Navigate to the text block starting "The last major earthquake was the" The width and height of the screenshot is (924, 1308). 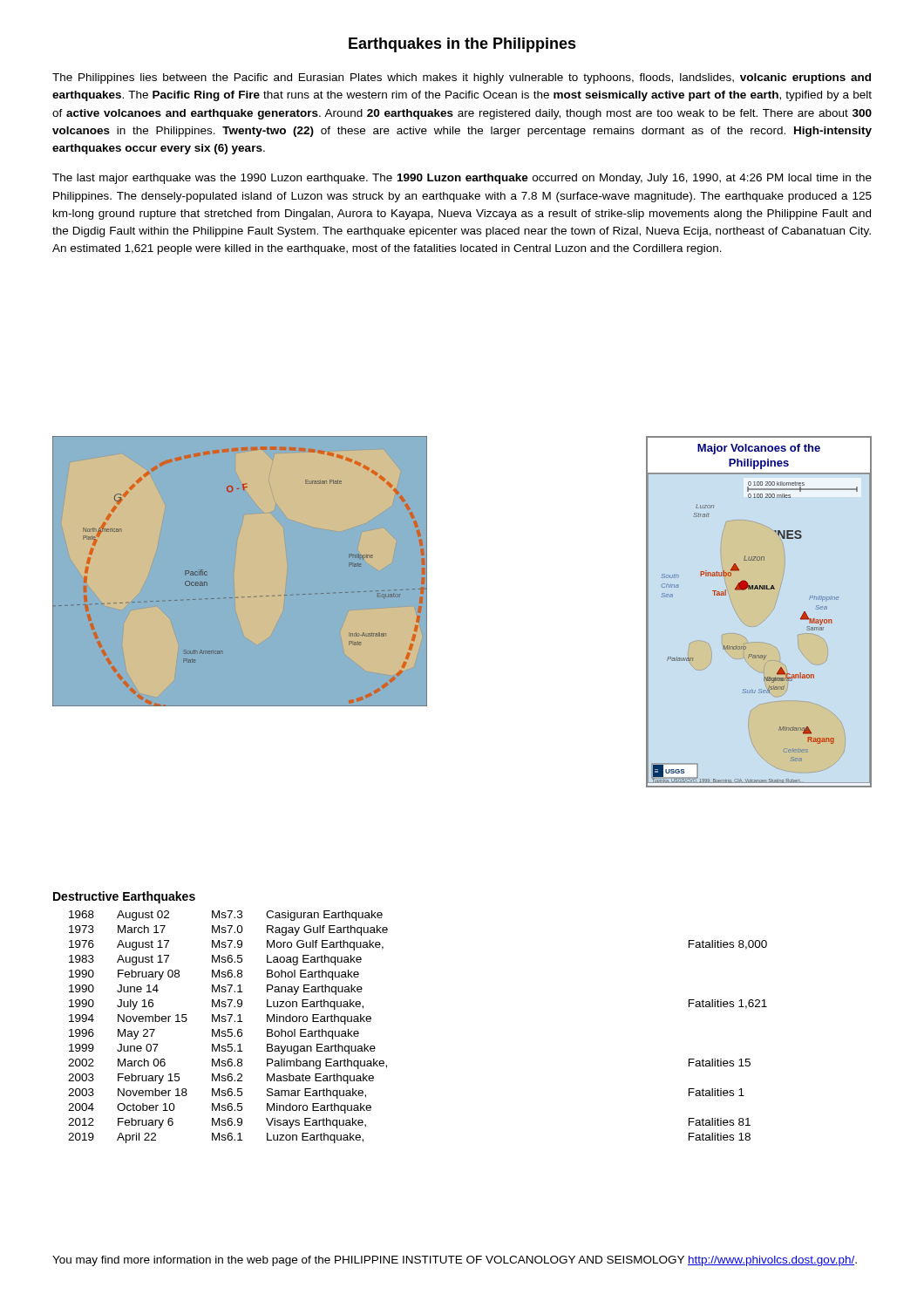coord(462,213)
